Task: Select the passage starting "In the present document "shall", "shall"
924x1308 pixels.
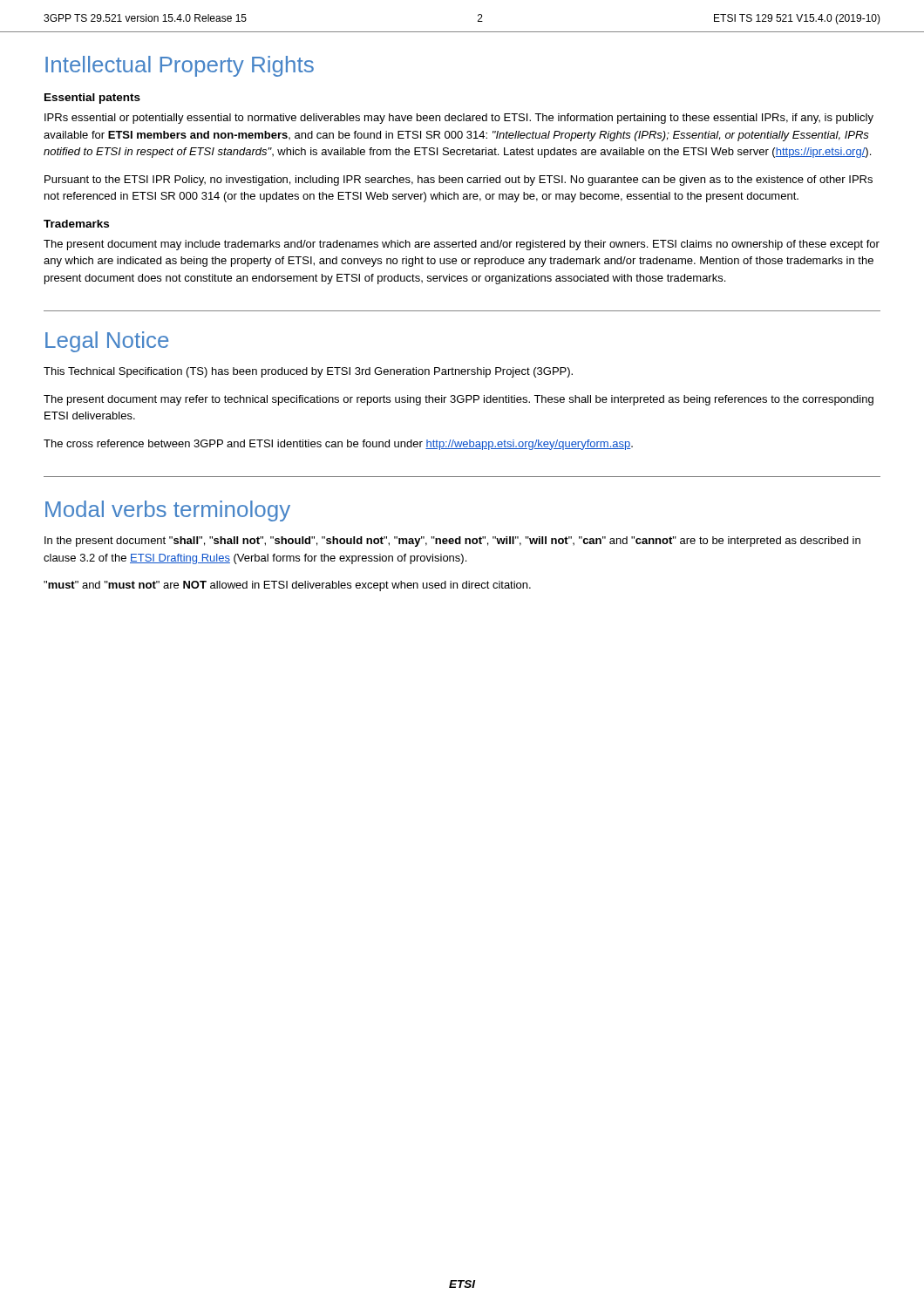Action: point(462,549)
